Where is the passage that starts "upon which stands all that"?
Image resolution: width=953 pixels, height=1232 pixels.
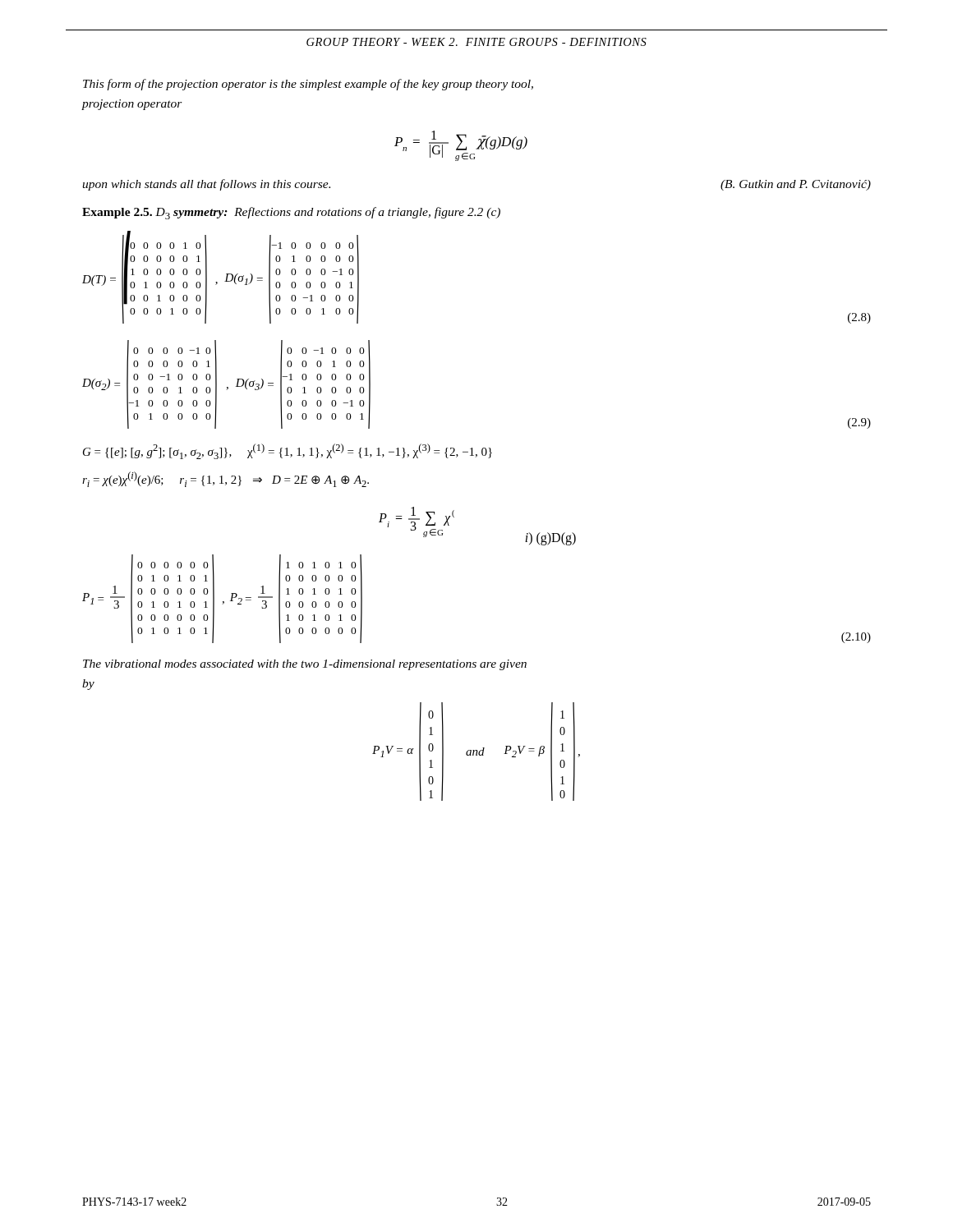(207, 184)
